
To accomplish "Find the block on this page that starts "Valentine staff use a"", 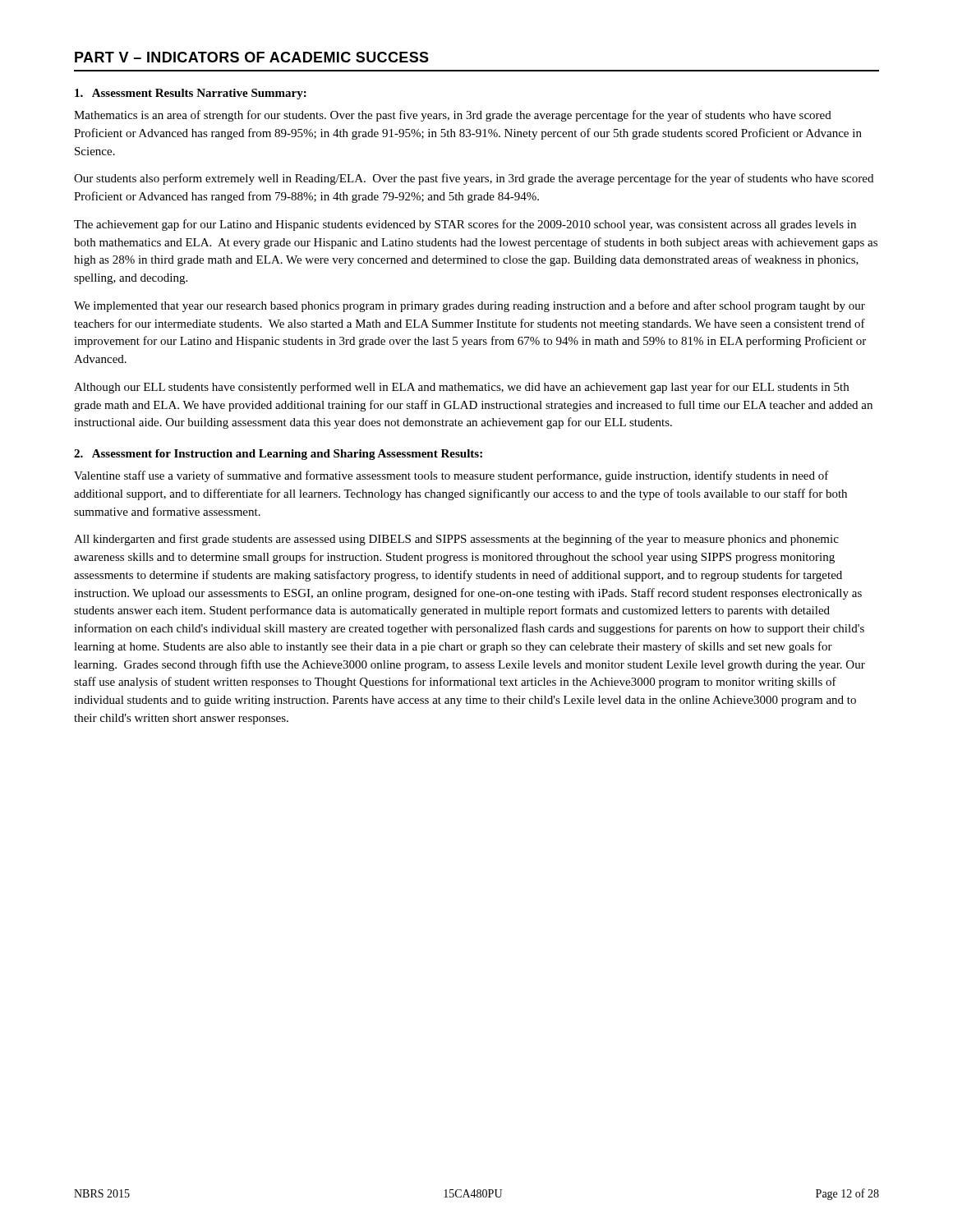I will (x=461, y=493).
